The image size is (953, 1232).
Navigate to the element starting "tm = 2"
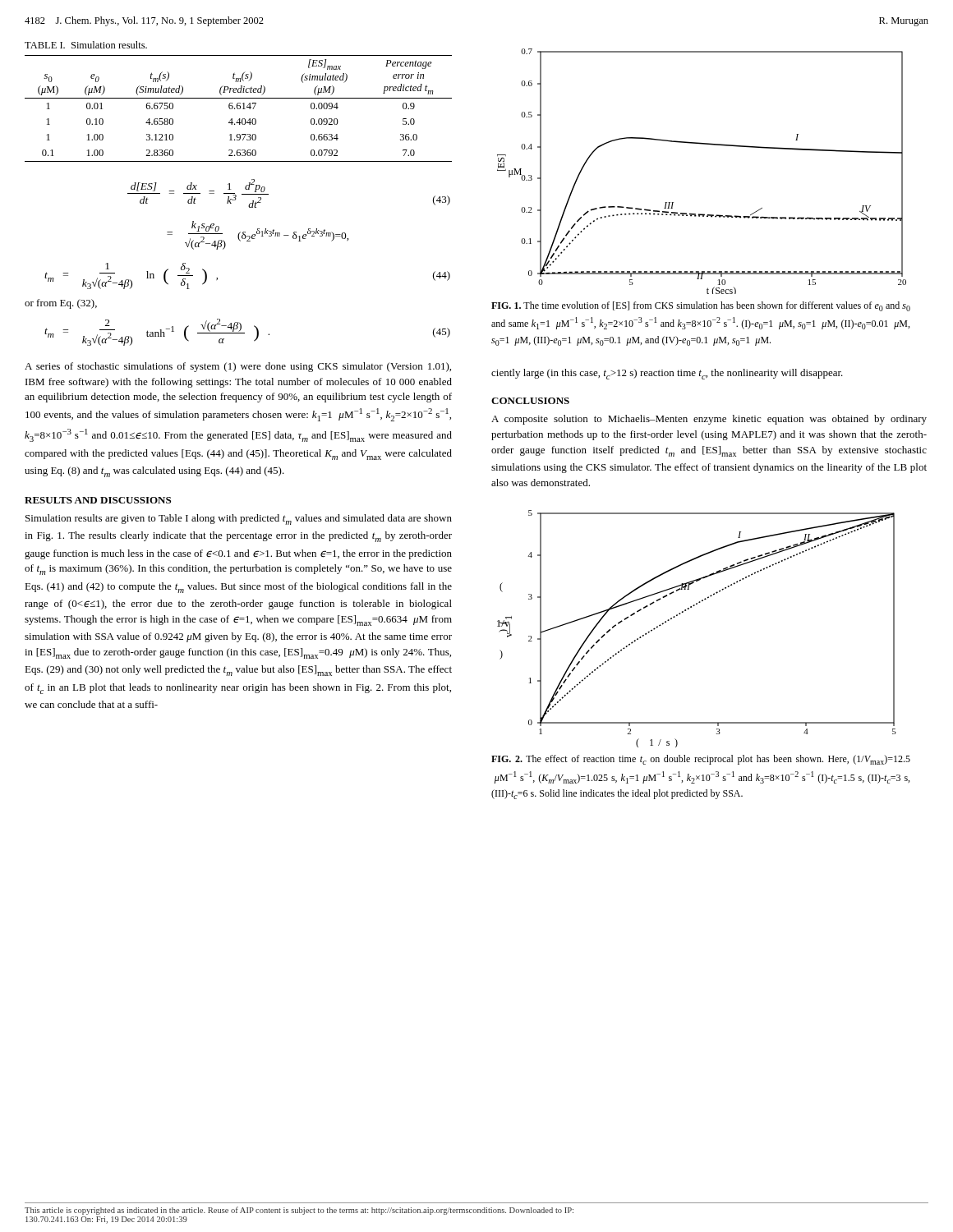(248, 332)
